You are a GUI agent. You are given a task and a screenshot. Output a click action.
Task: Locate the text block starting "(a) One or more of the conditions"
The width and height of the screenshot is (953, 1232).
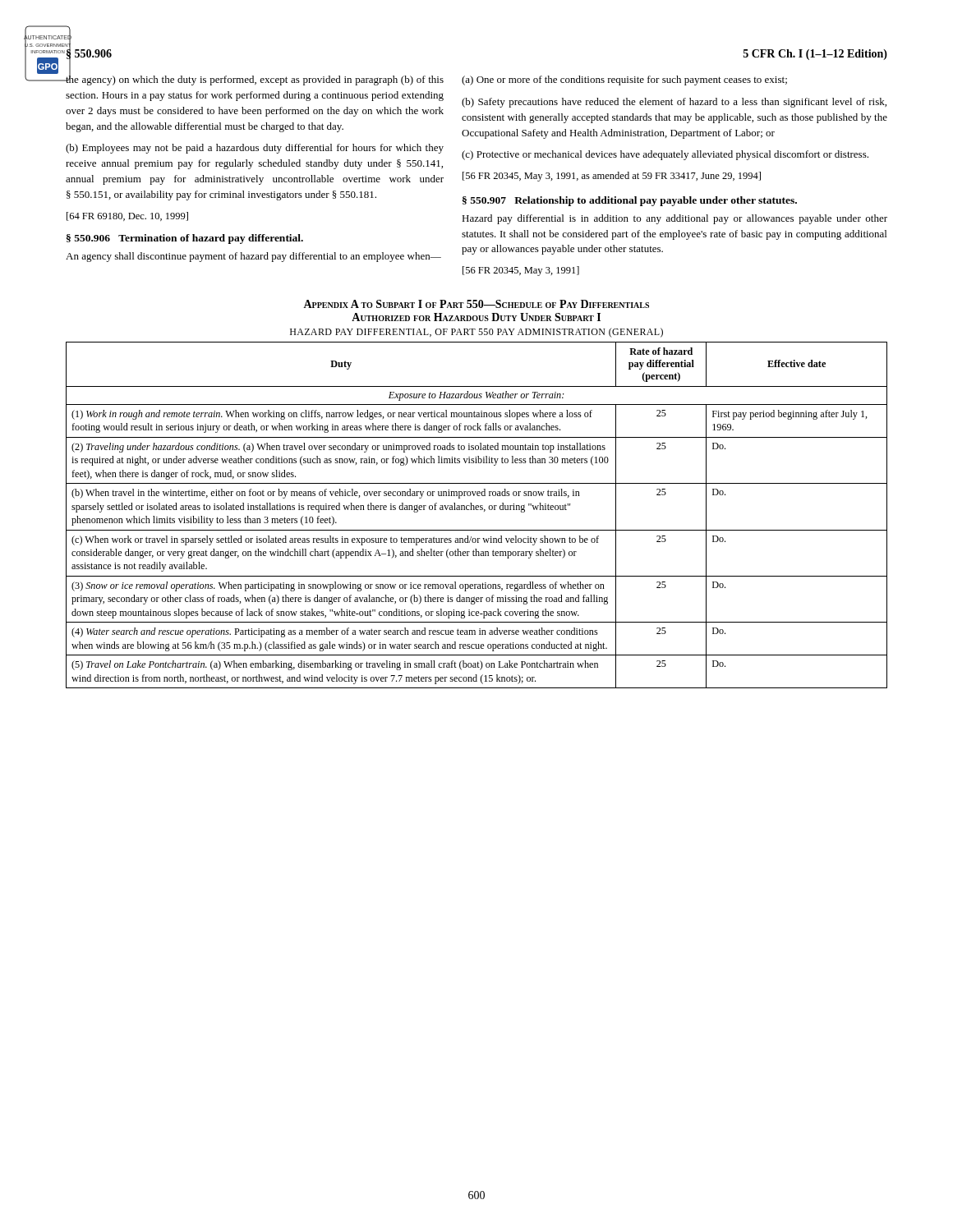coord(625,79)
